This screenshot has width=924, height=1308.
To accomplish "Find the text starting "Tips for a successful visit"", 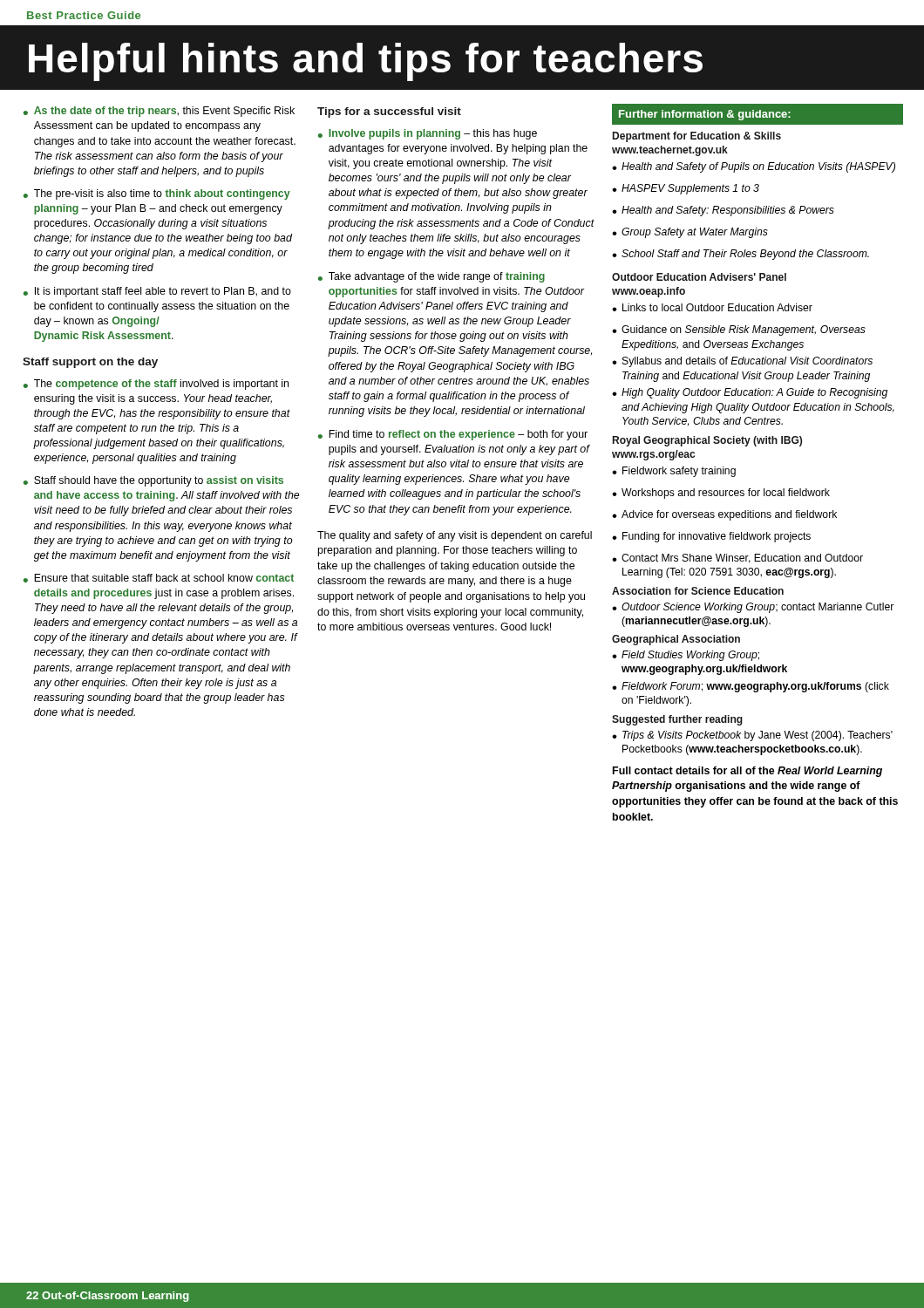I will click(x=389, y=111).
